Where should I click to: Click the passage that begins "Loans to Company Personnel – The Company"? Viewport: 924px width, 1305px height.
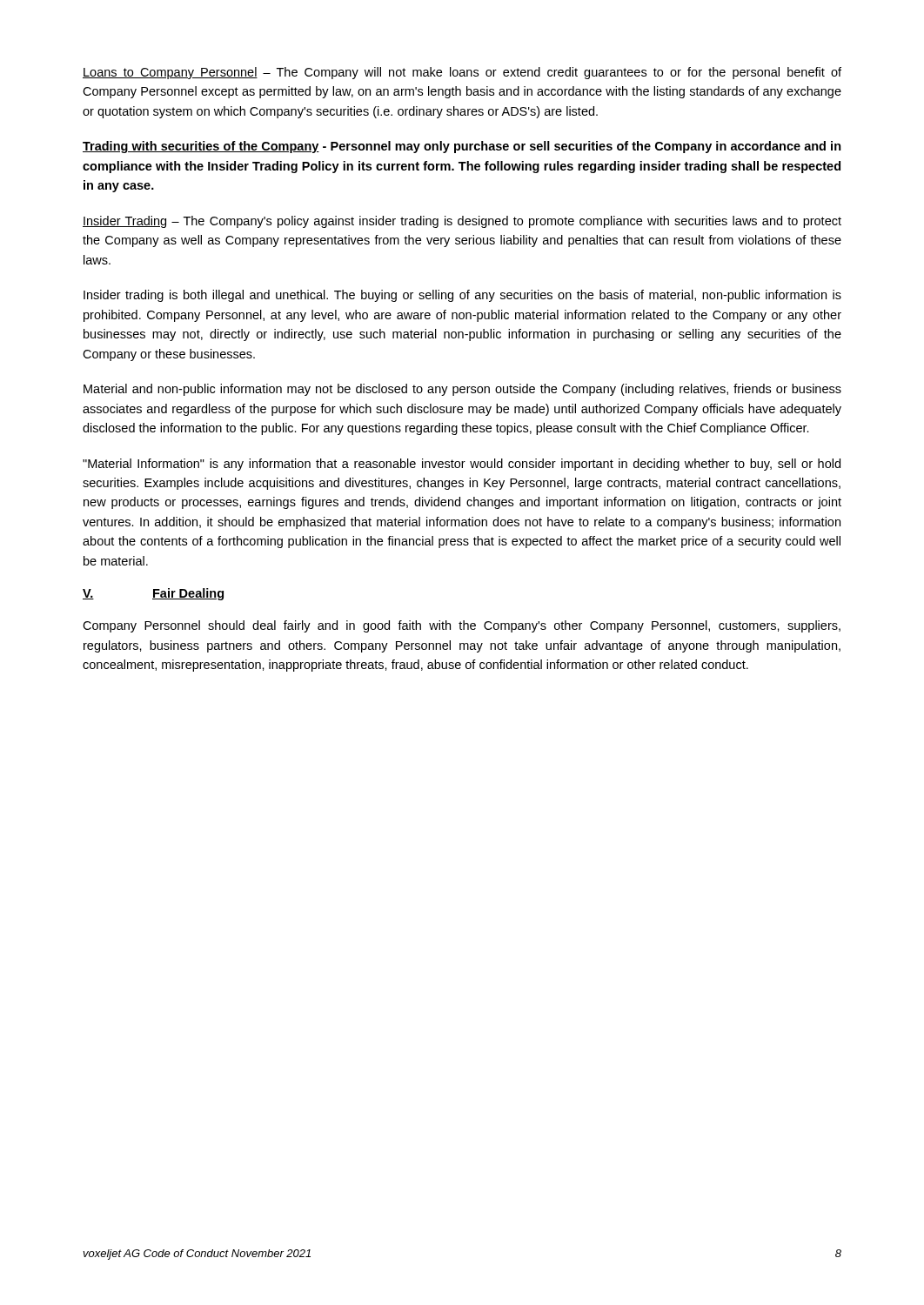coord(462,92)
